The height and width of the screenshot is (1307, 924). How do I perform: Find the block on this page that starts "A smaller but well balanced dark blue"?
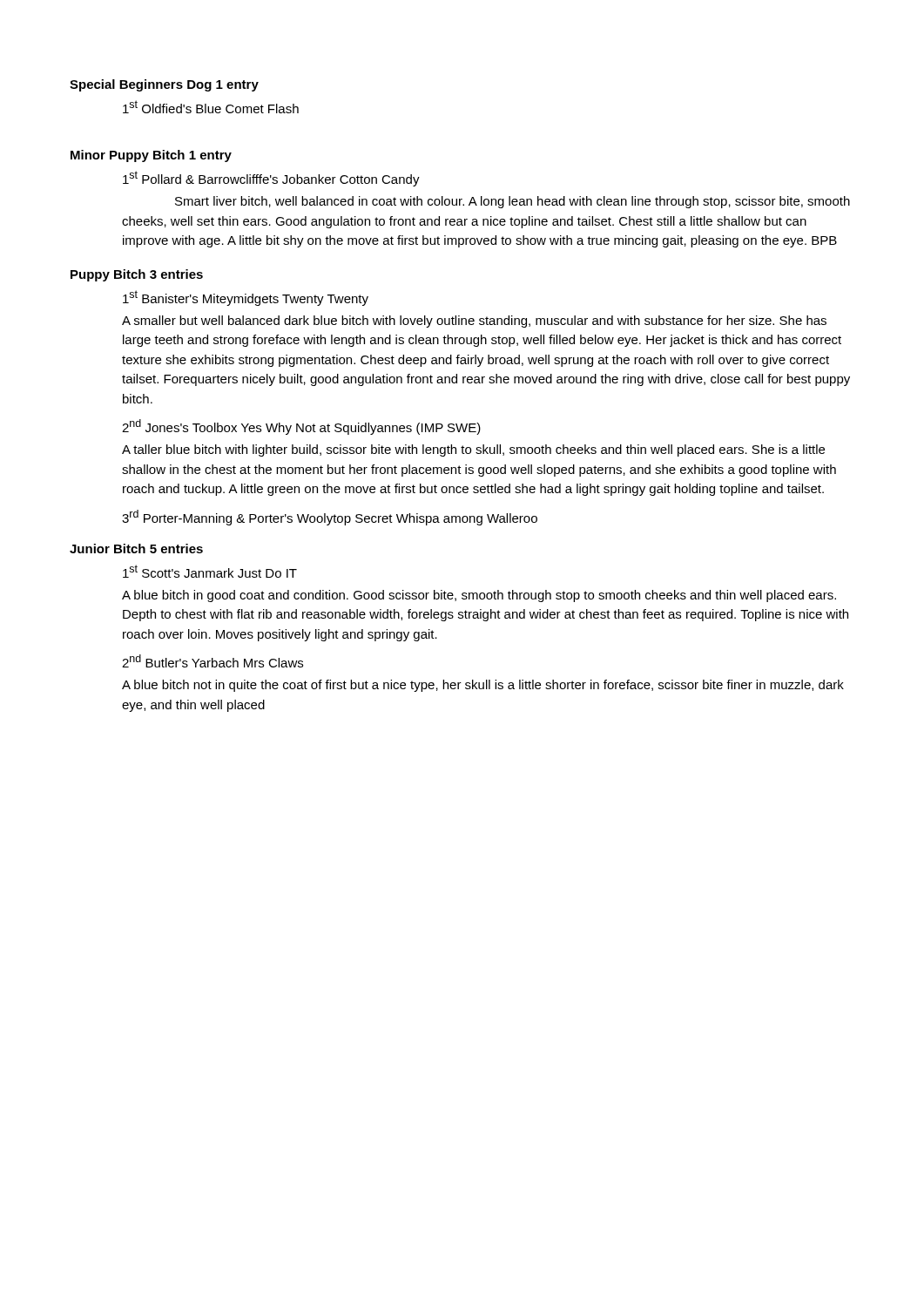tap(486, 359)
